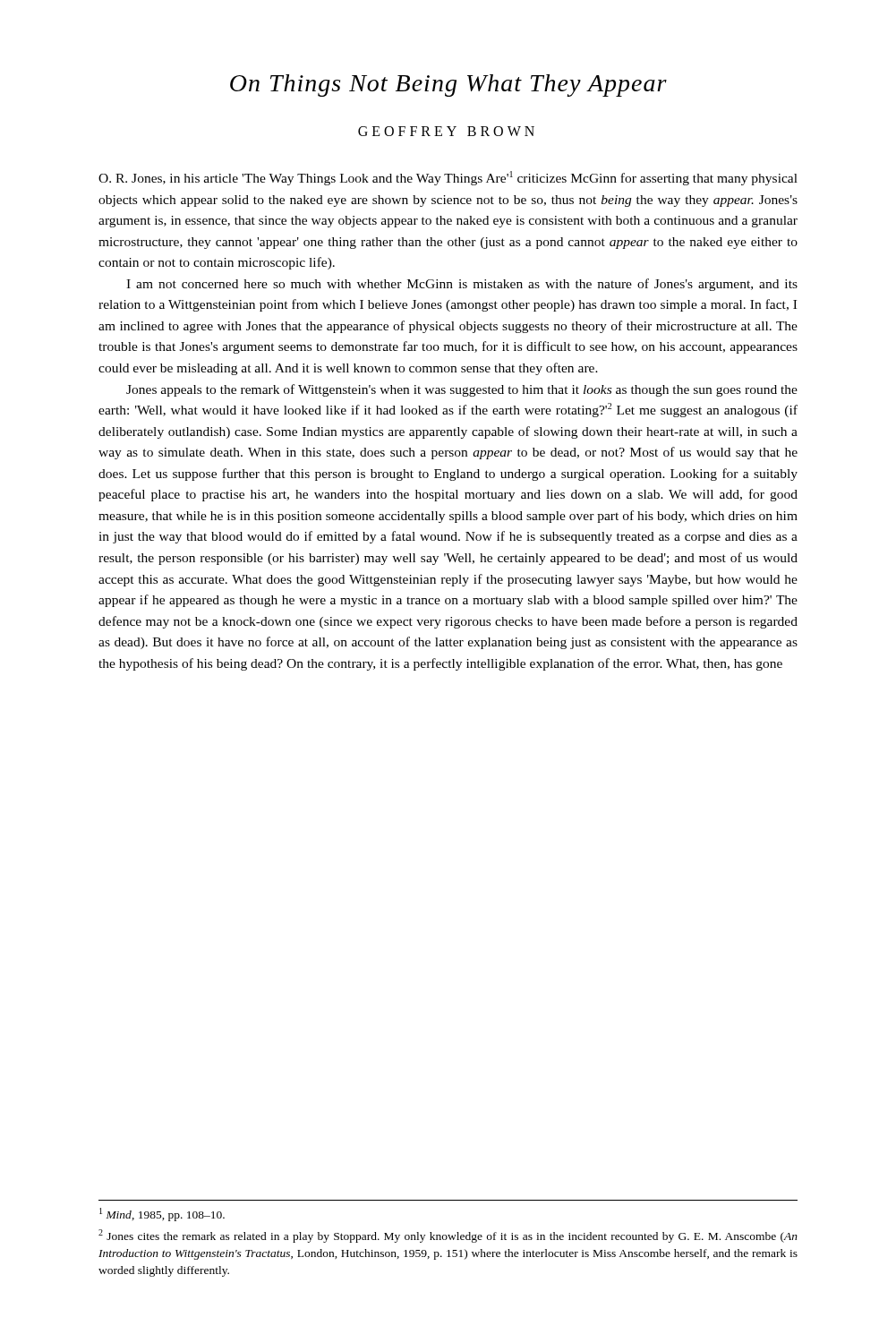The image size is (896, 1343).
Task: Click on the title containing "On Things Not Being"
Action: tap(448, 103)
